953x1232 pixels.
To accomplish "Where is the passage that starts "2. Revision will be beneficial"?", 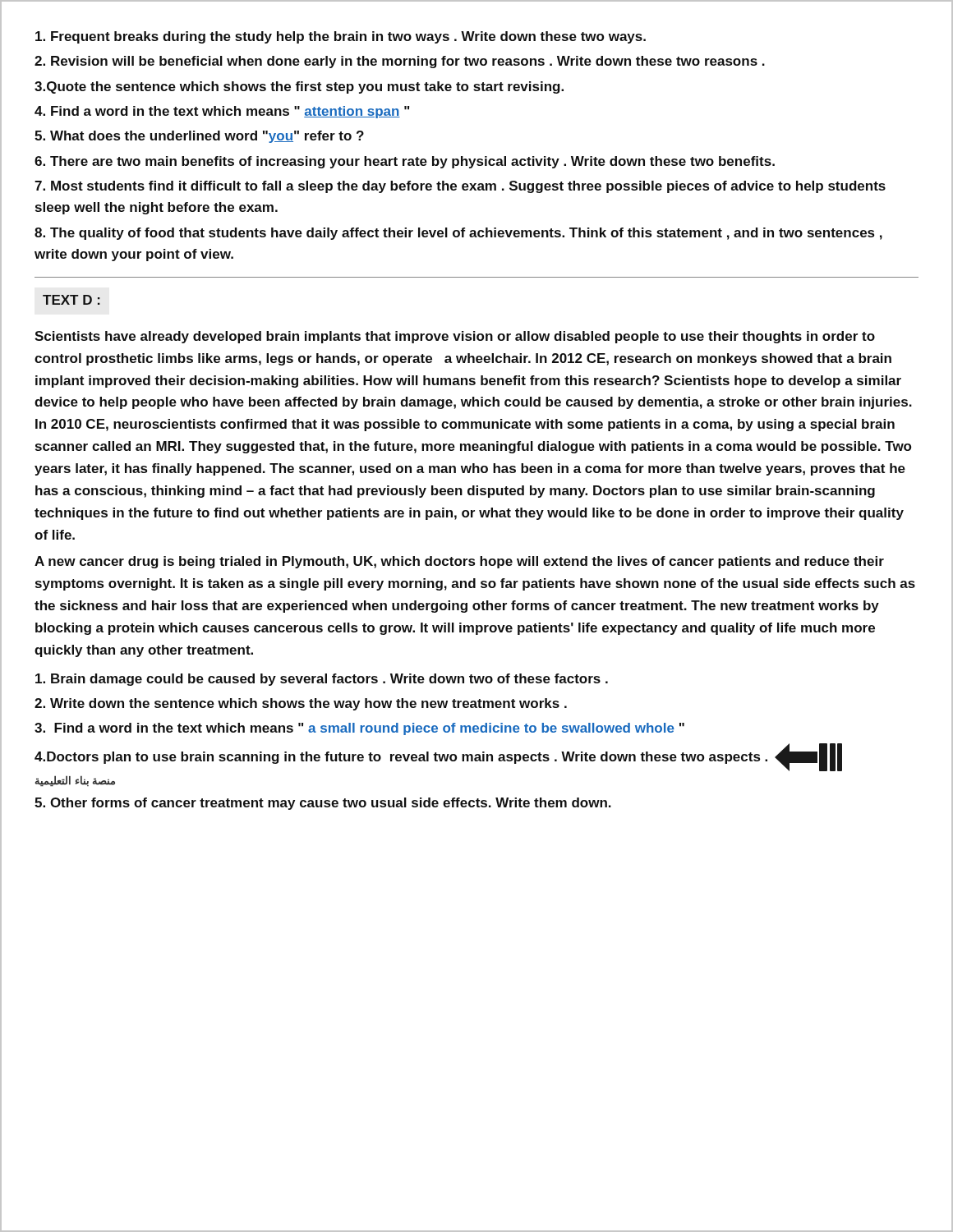I will 400,61.
